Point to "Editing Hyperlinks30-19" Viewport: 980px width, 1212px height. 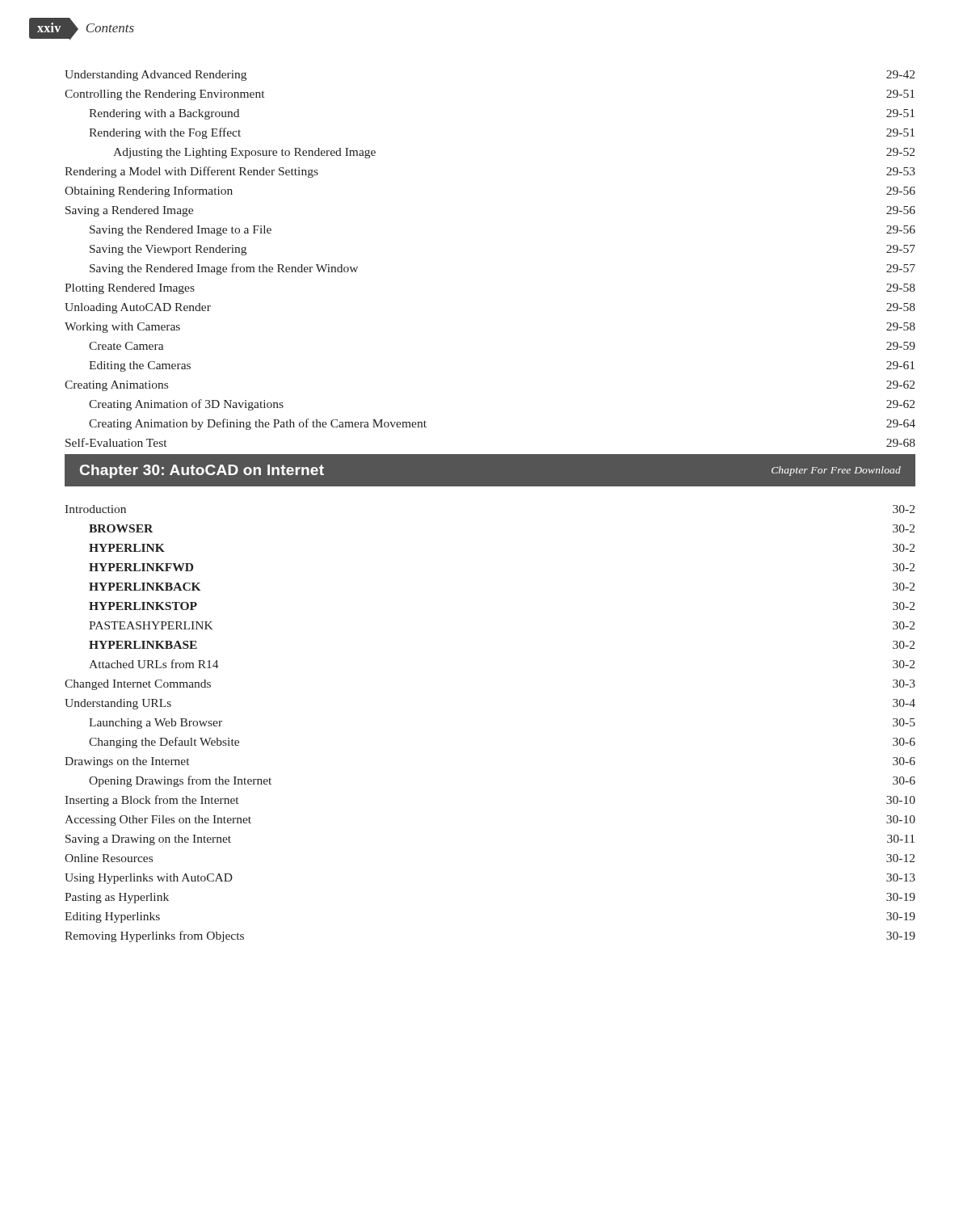tap(109, 916)
